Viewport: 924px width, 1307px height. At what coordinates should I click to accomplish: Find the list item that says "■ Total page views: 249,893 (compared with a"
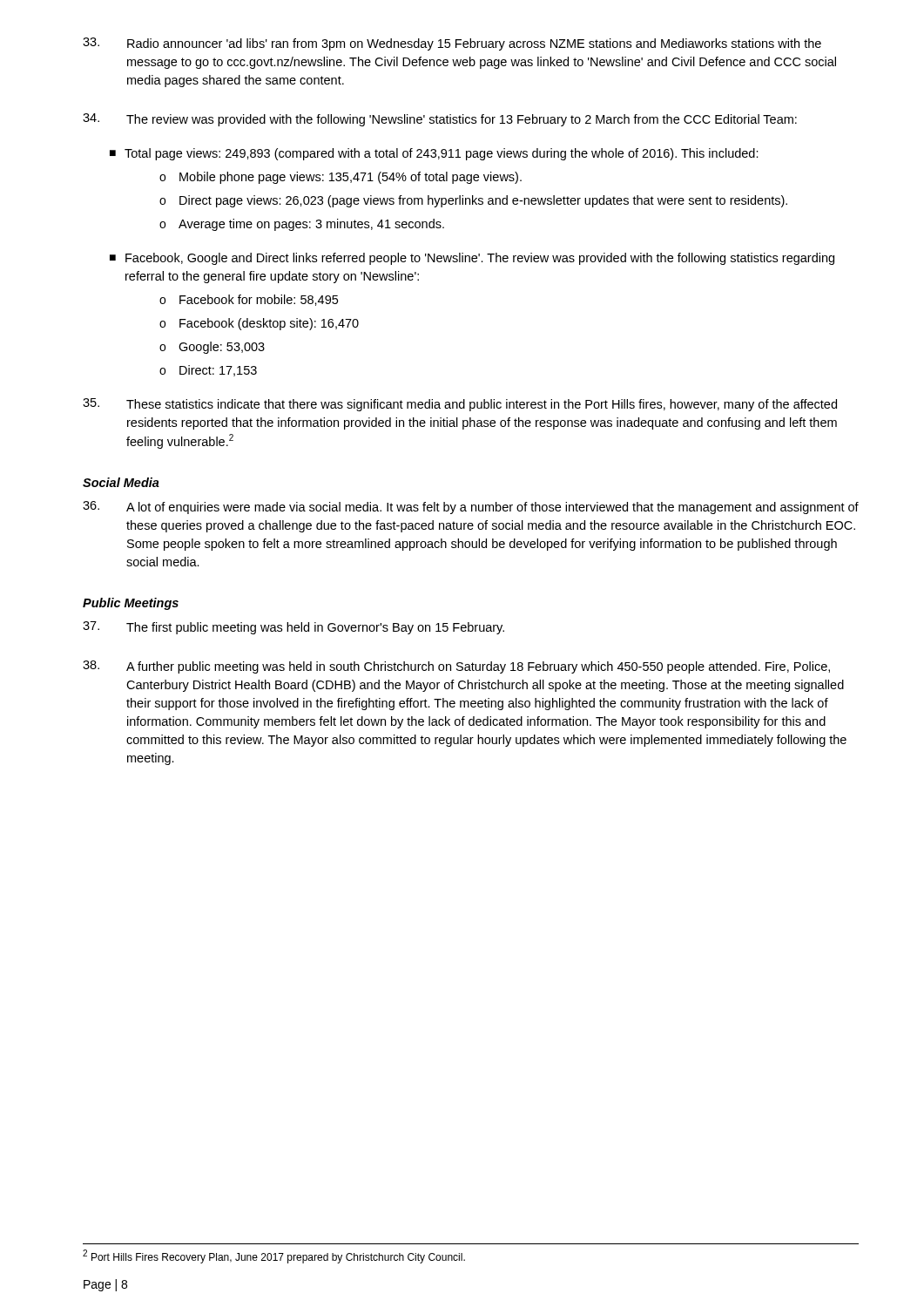click(484, 194)
